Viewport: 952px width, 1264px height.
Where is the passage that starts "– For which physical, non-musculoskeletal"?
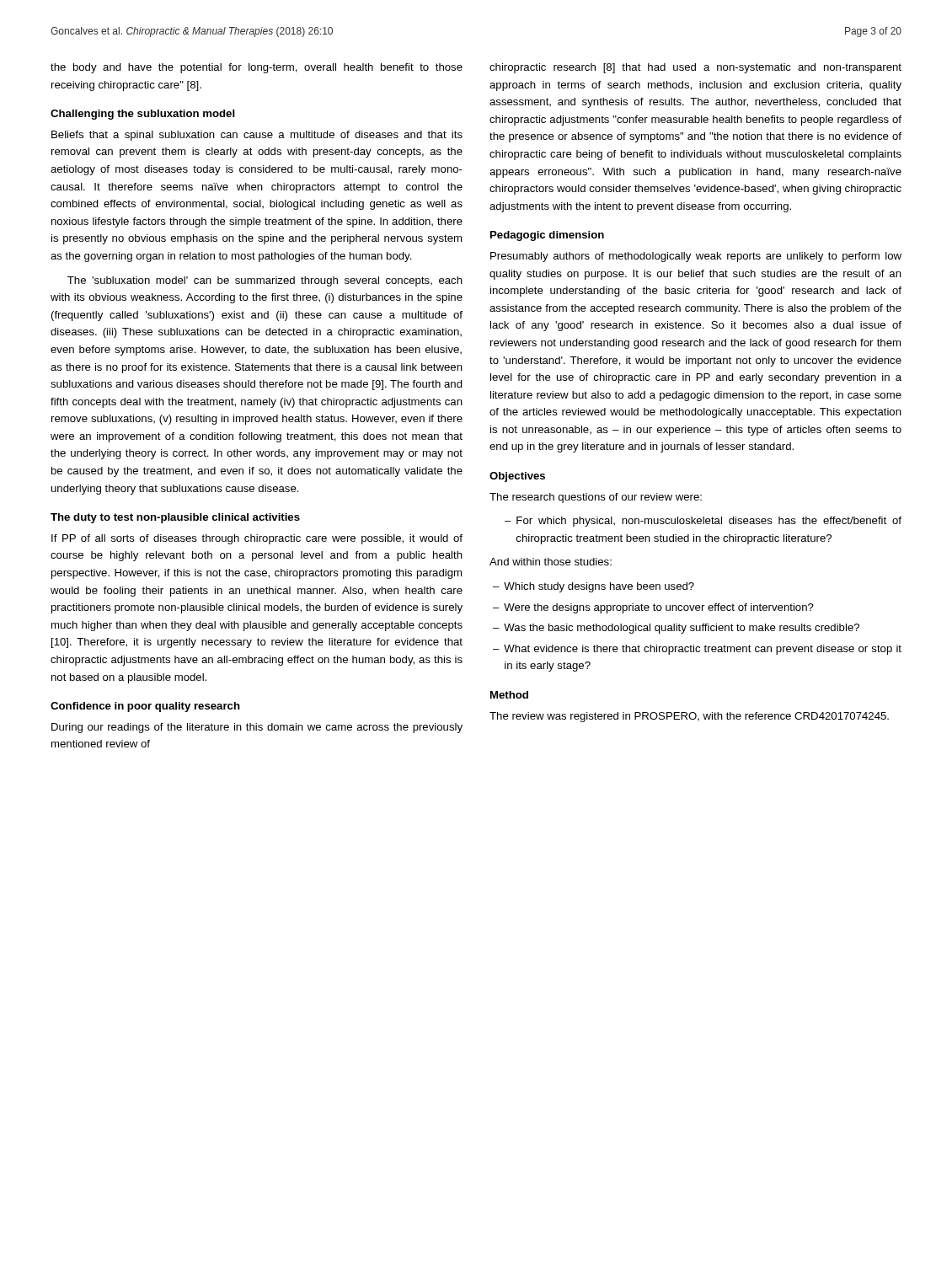pyautogui.click(x=703, y=530)
